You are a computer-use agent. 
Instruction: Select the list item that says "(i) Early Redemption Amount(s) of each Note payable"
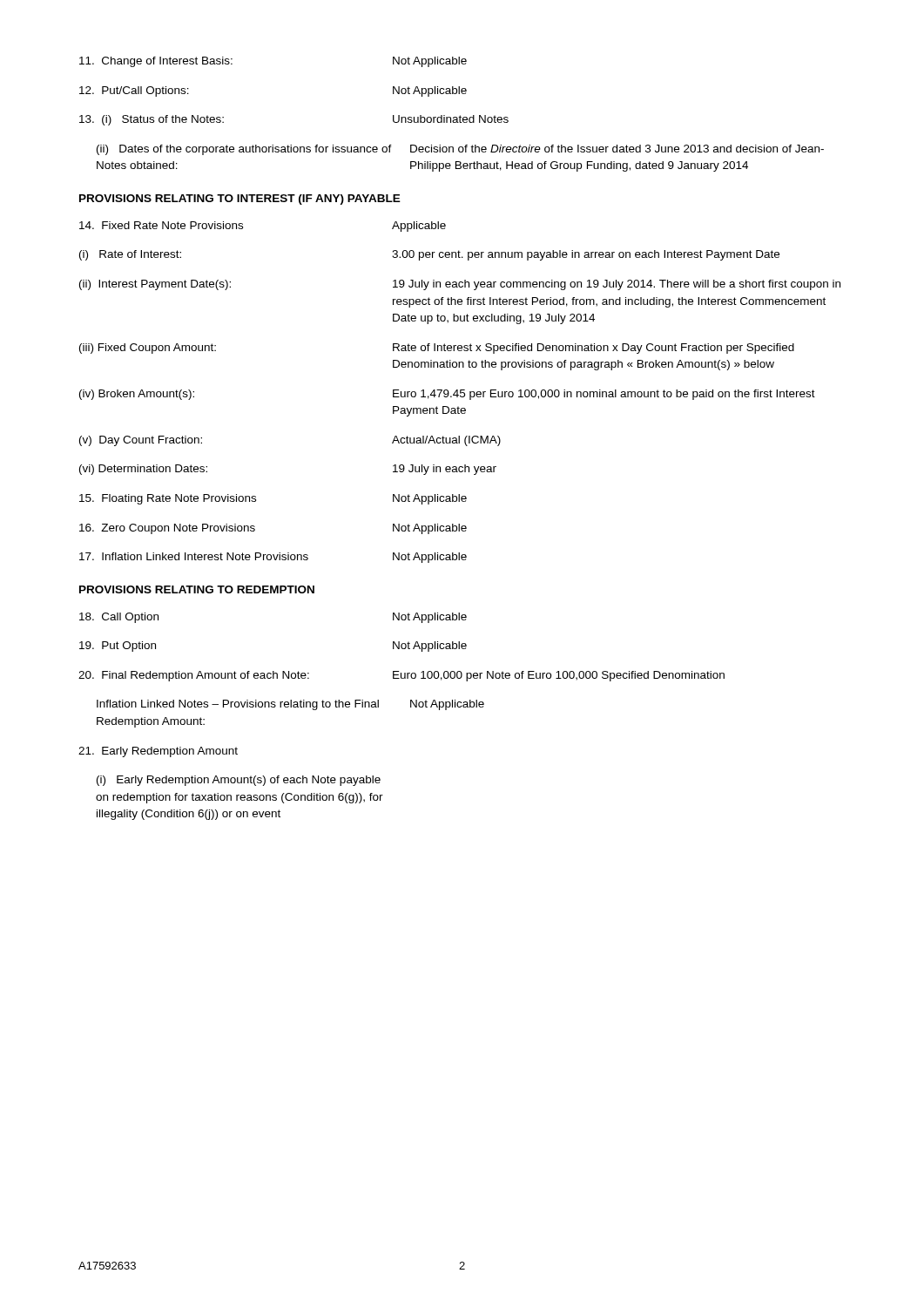coord(239,781)
